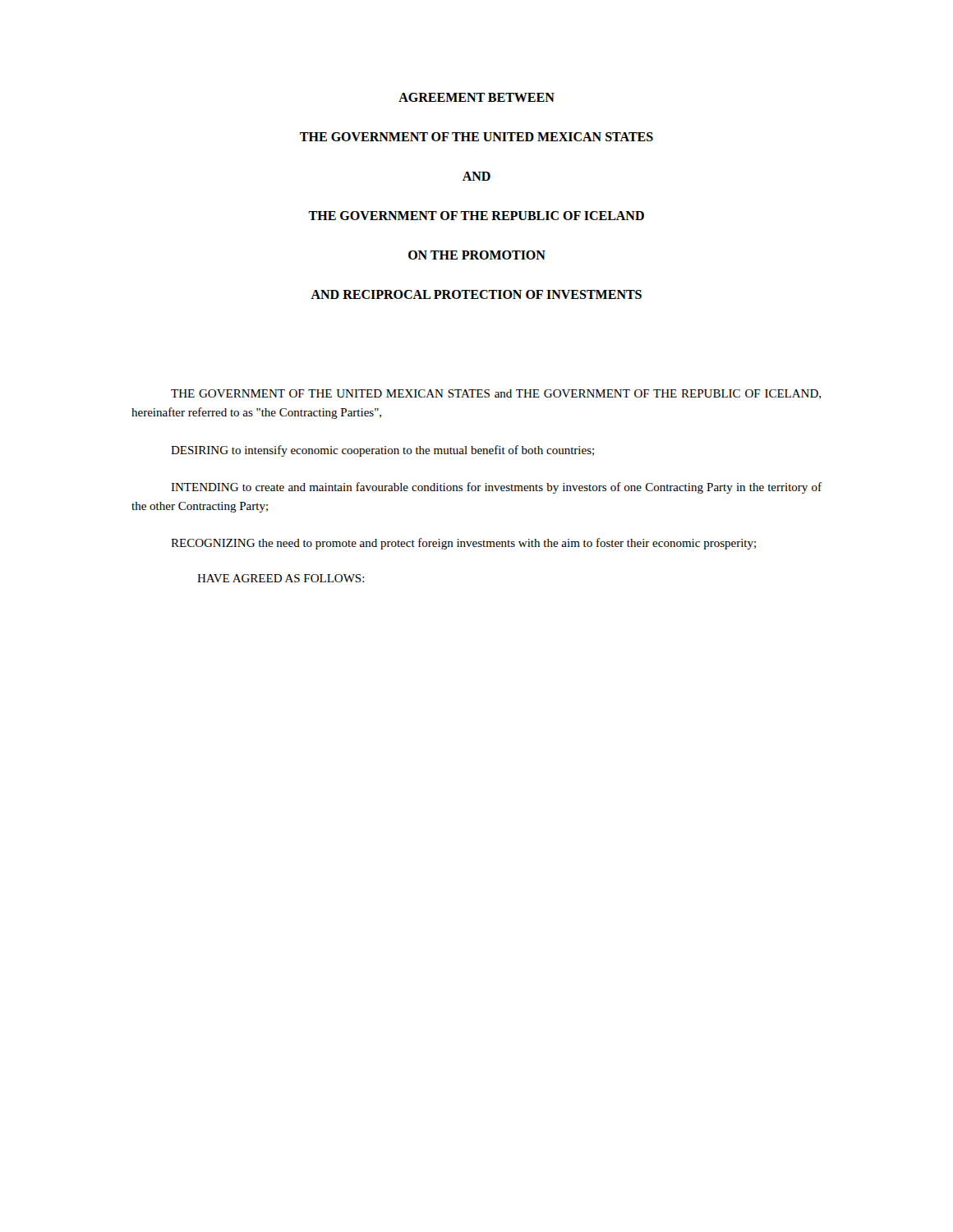Click on the text block starting "INTENDING to create and"
This screenshot has width=953, height=1232.
[x=476, y=495]
